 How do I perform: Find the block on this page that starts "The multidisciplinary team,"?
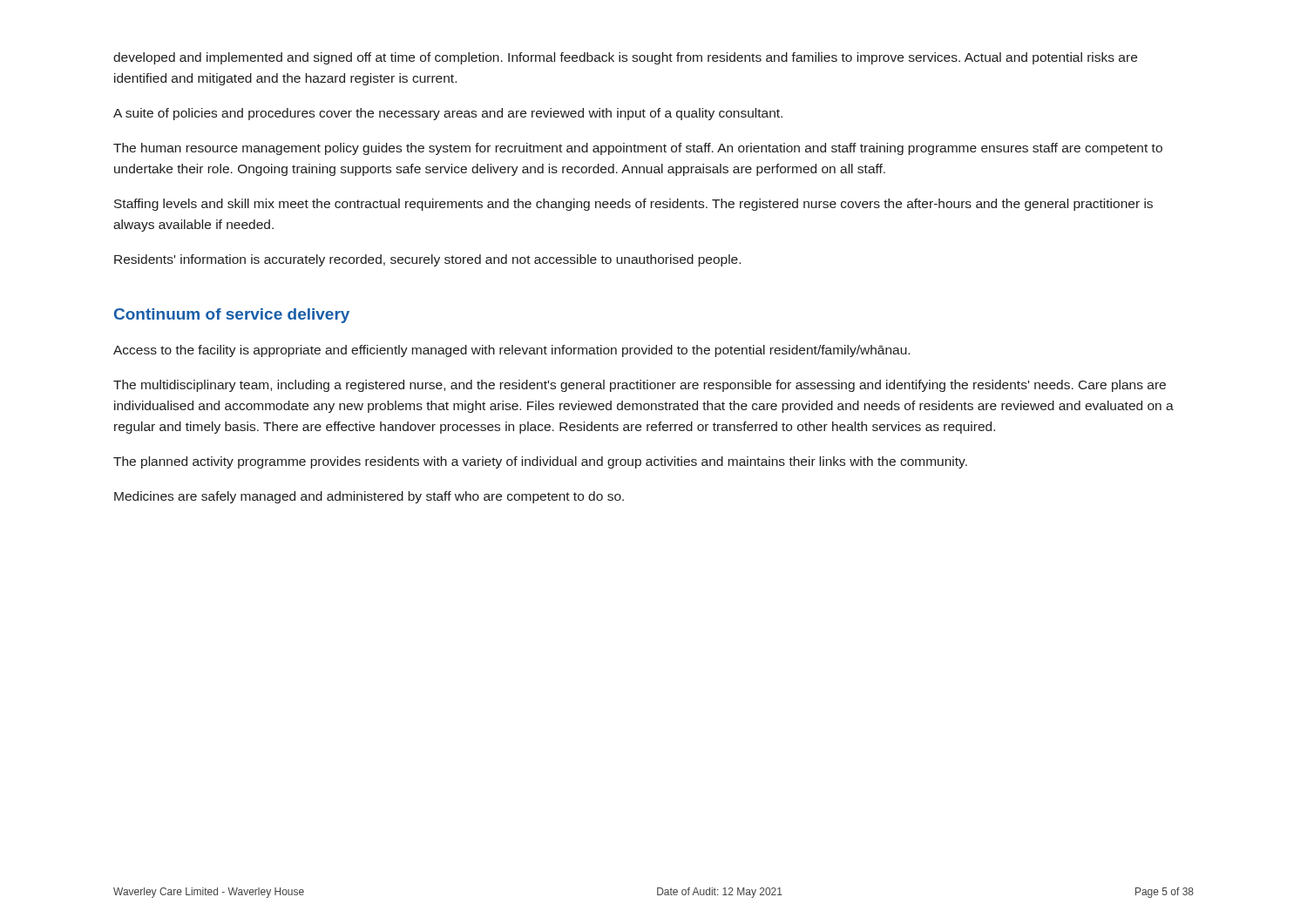click(643, 405)
